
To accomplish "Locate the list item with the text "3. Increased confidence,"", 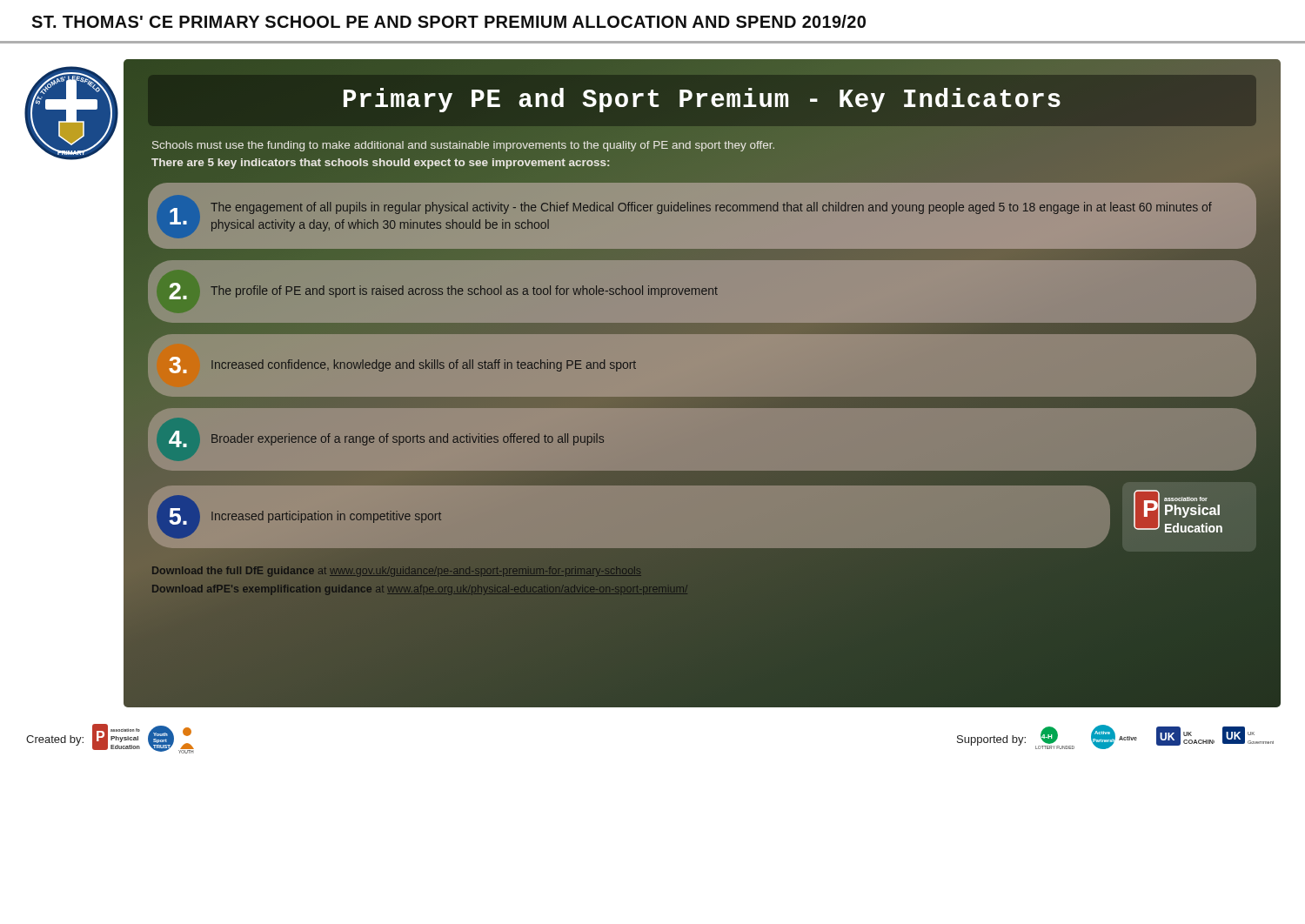I will tap(396, 366).
